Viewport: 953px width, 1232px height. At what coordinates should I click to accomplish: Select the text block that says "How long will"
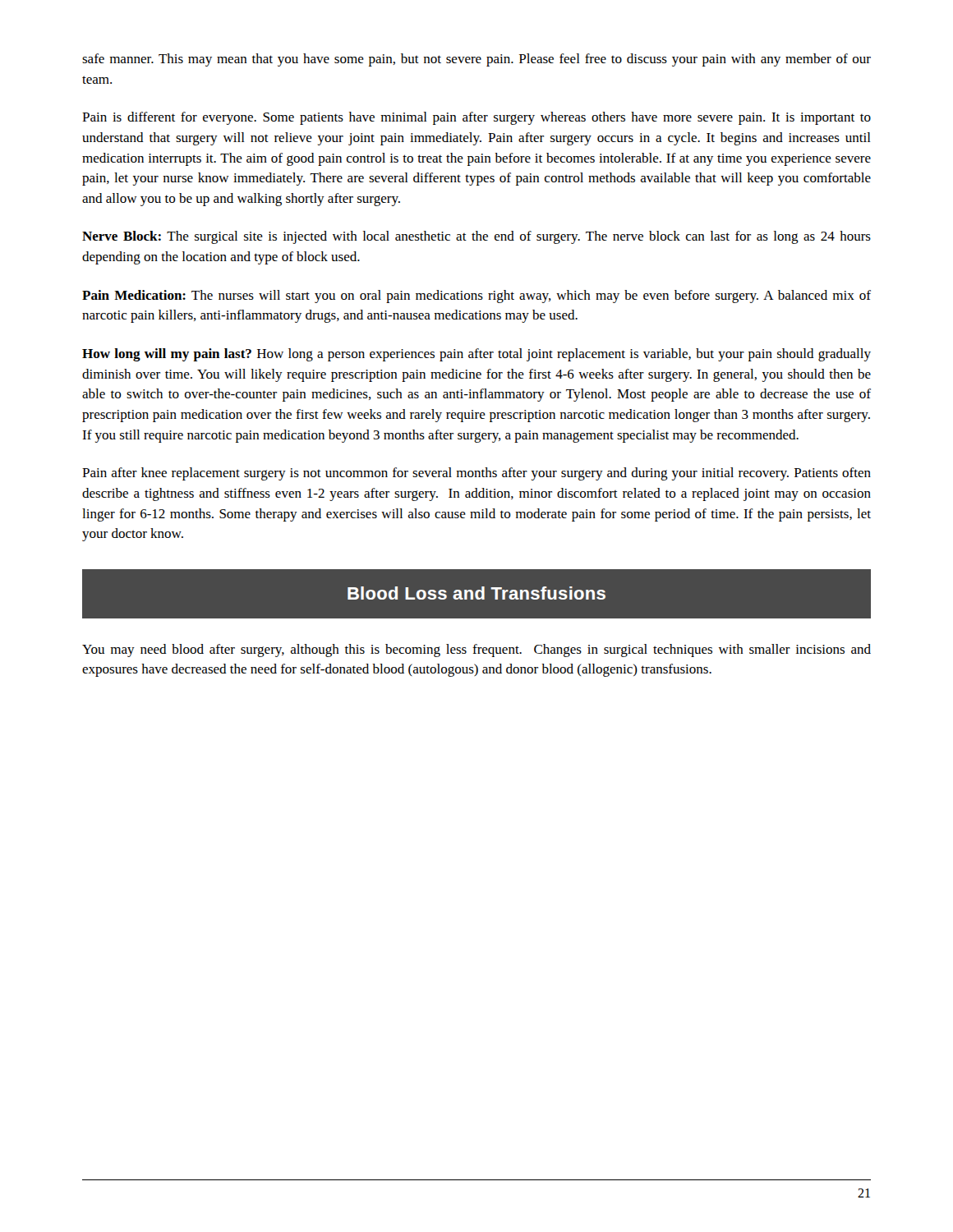coord(476,394)
